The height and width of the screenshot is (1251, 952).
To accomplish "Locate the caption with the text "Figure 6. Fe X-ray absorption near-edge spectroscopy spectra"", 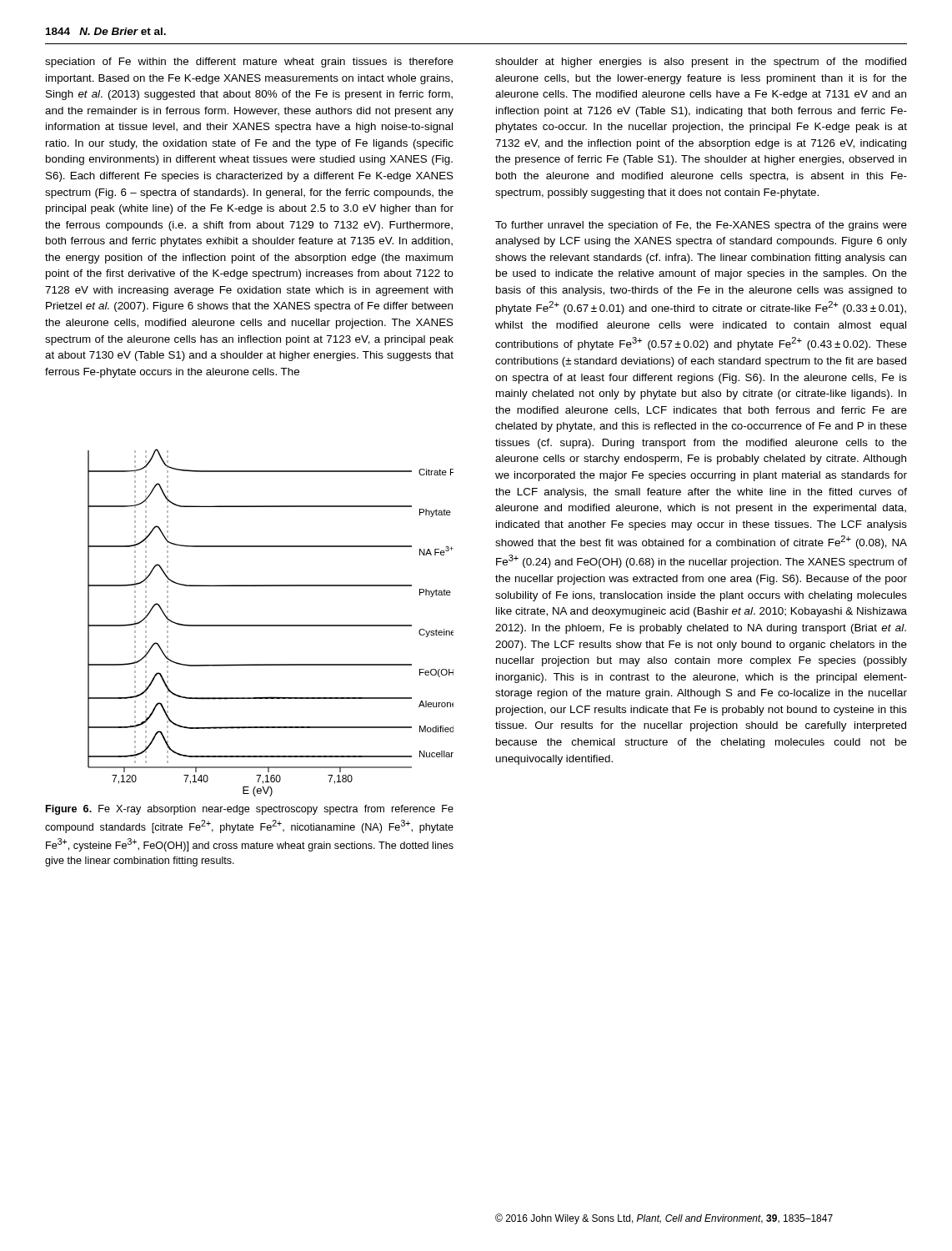I will (x=249, y=835).
